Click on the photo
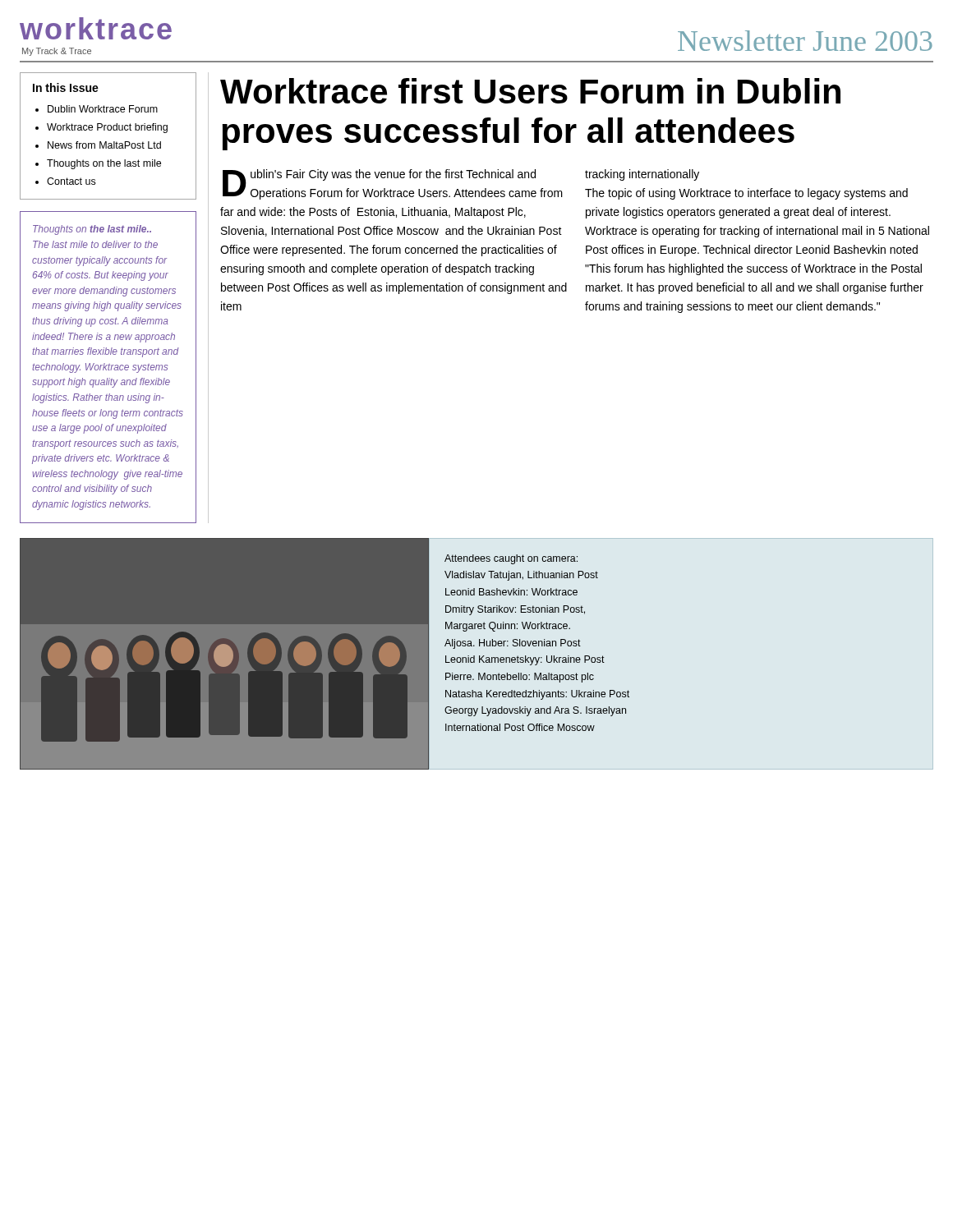953x1232 pixels. 224,653
